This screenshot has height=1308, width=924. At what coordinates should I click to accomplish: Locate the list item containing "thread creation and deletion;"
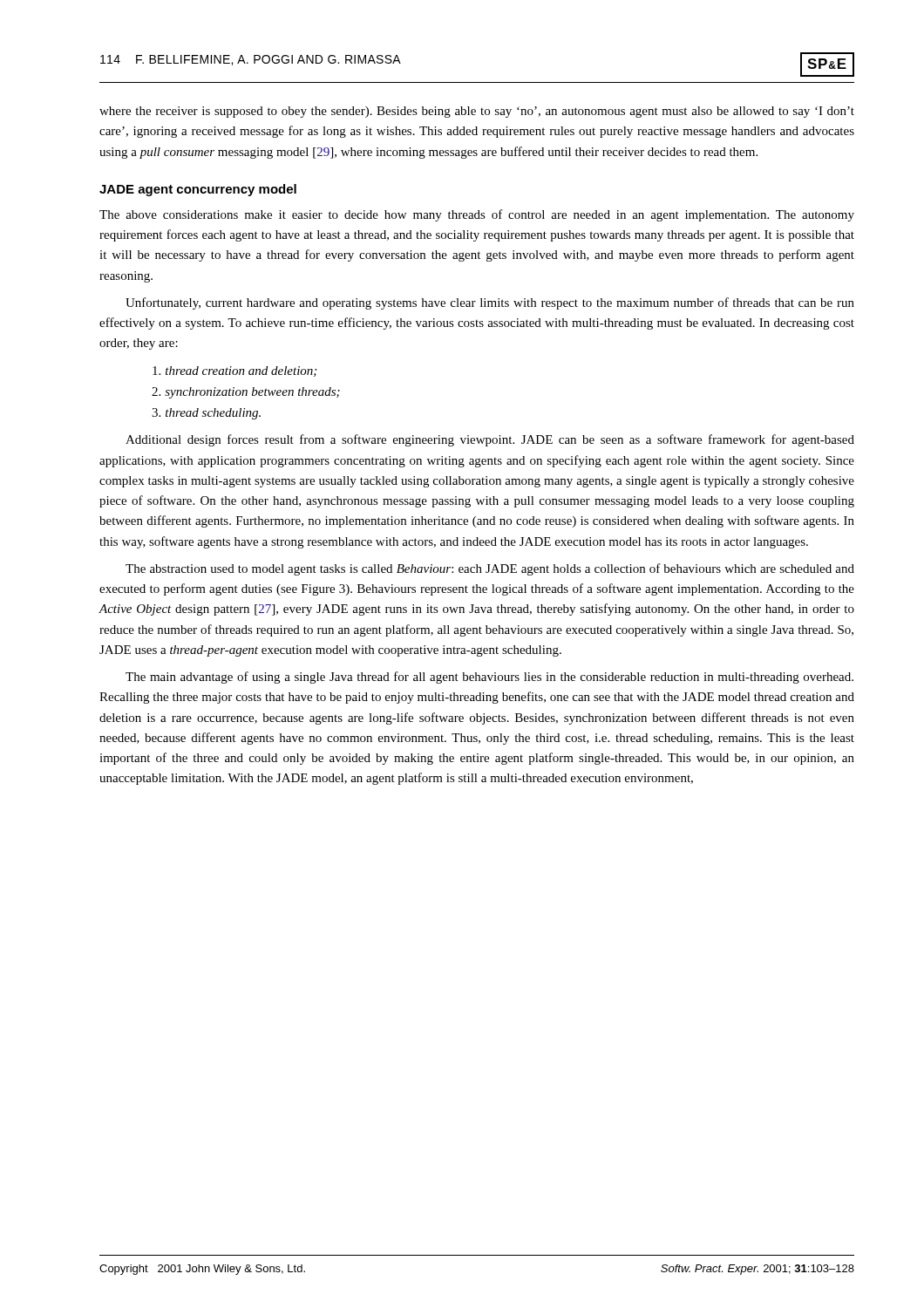(x=235, y=370)
